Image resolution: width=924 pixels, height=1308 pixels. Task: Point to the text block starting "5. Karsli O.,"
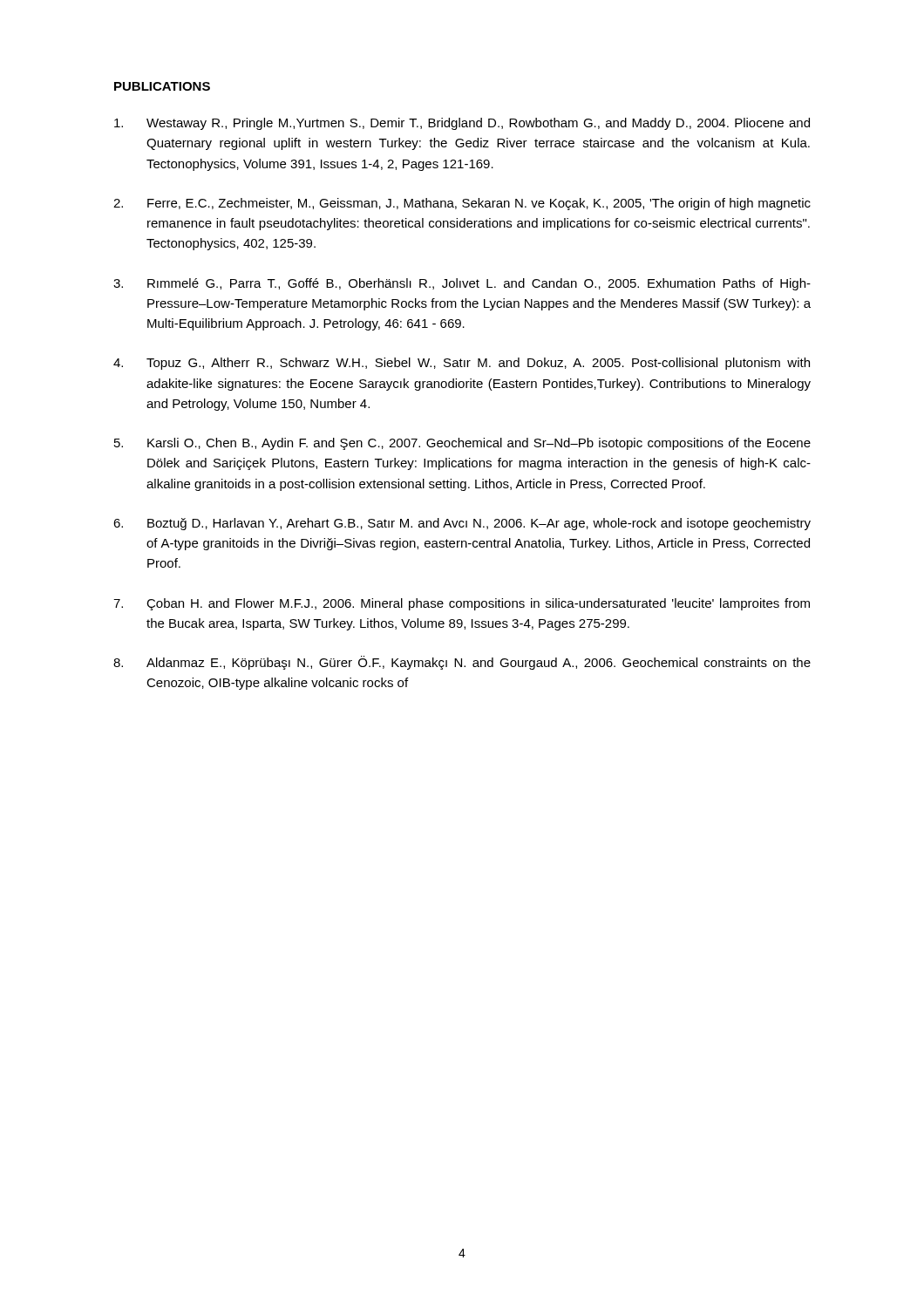click(x=462, y=463)
